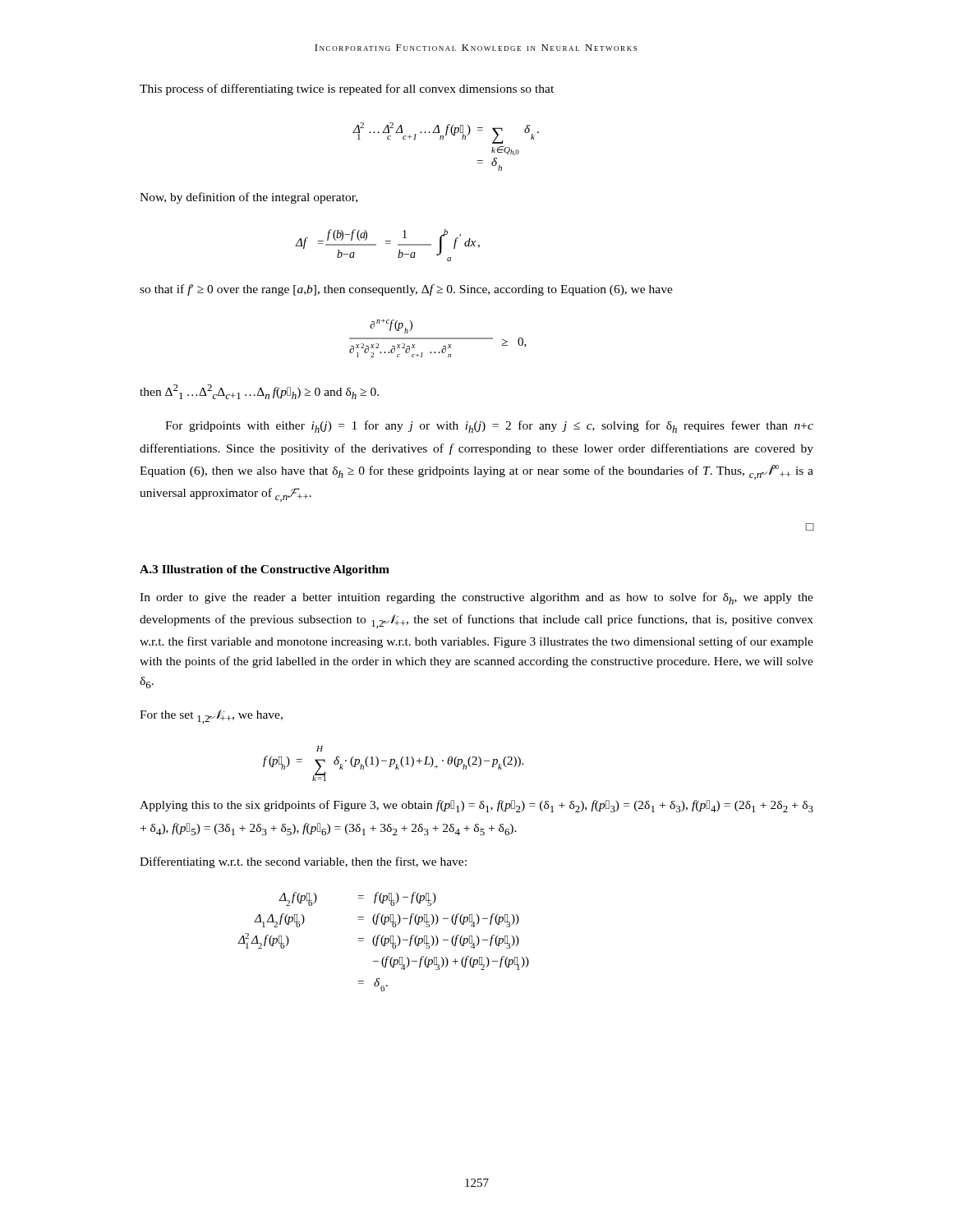
Task: Select the formula that reads "∂ n+c f ( p h ) ∂"
Action: tap(476, 339)
